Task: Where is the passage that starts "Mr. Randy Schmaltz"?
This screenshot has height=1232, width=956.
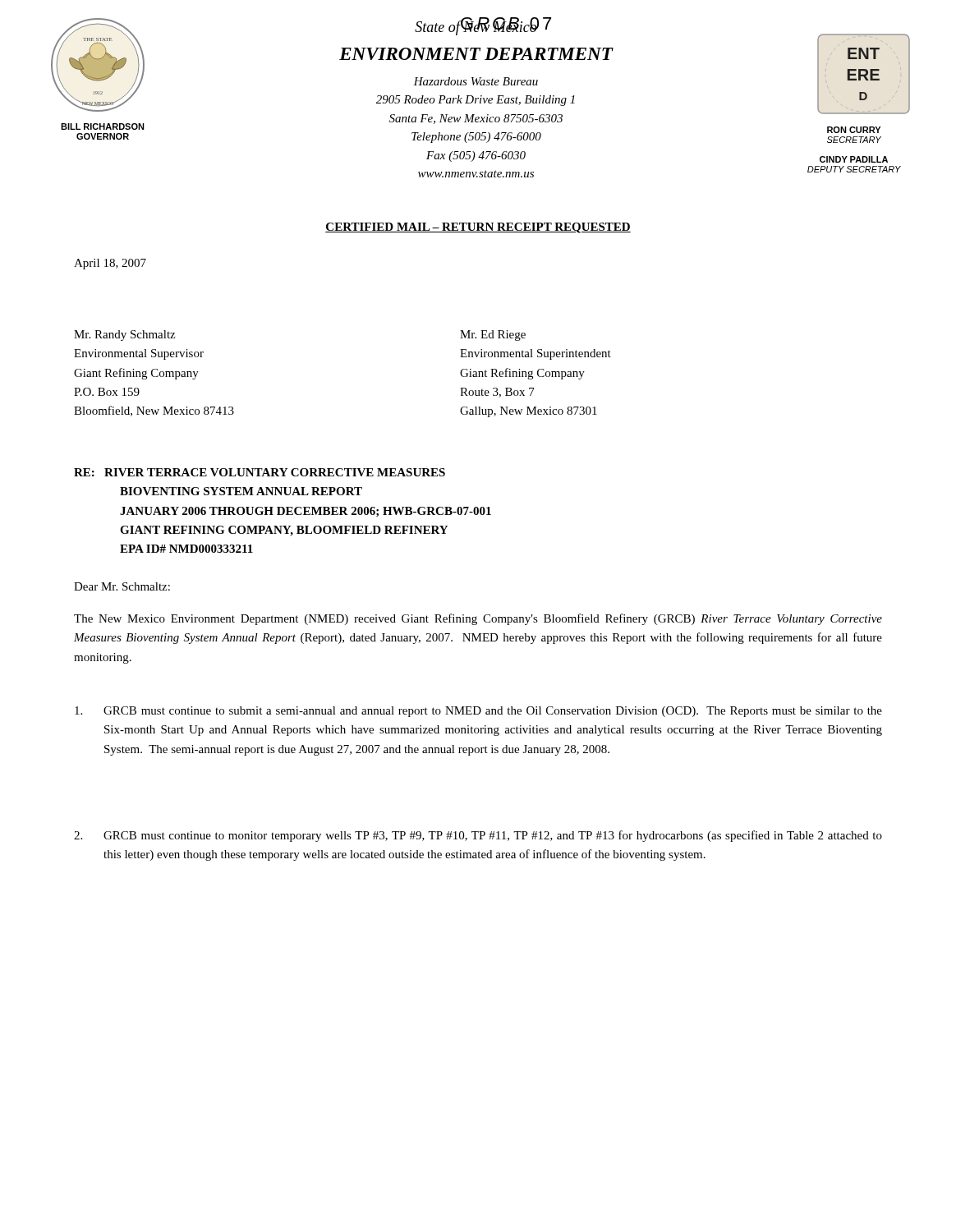Action: [154, 372]
